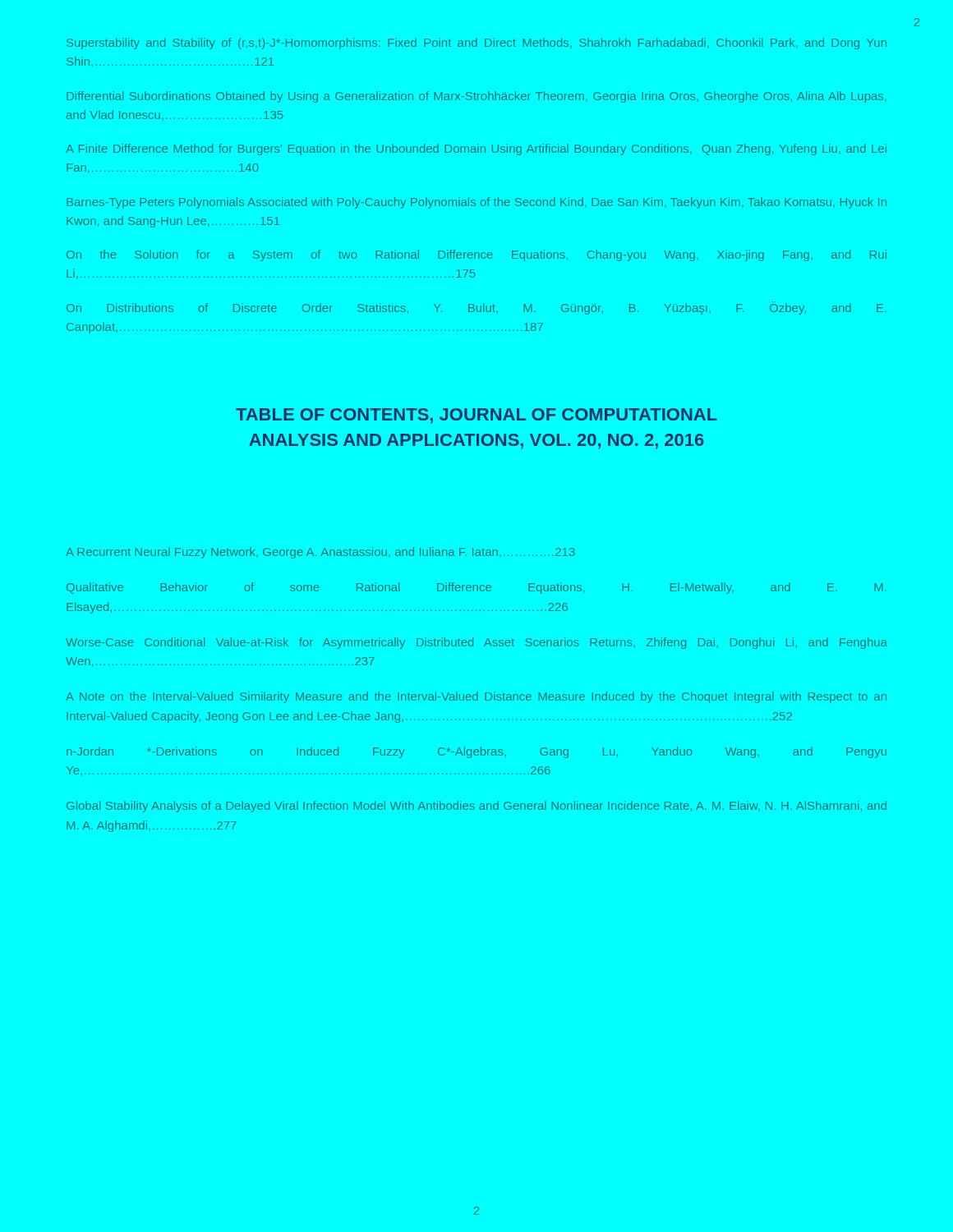Find the block on this page that starts "On Distributions of Discrete Order Statistics,"
This screenshot has width=953, height=1232.
coord(476,317)
